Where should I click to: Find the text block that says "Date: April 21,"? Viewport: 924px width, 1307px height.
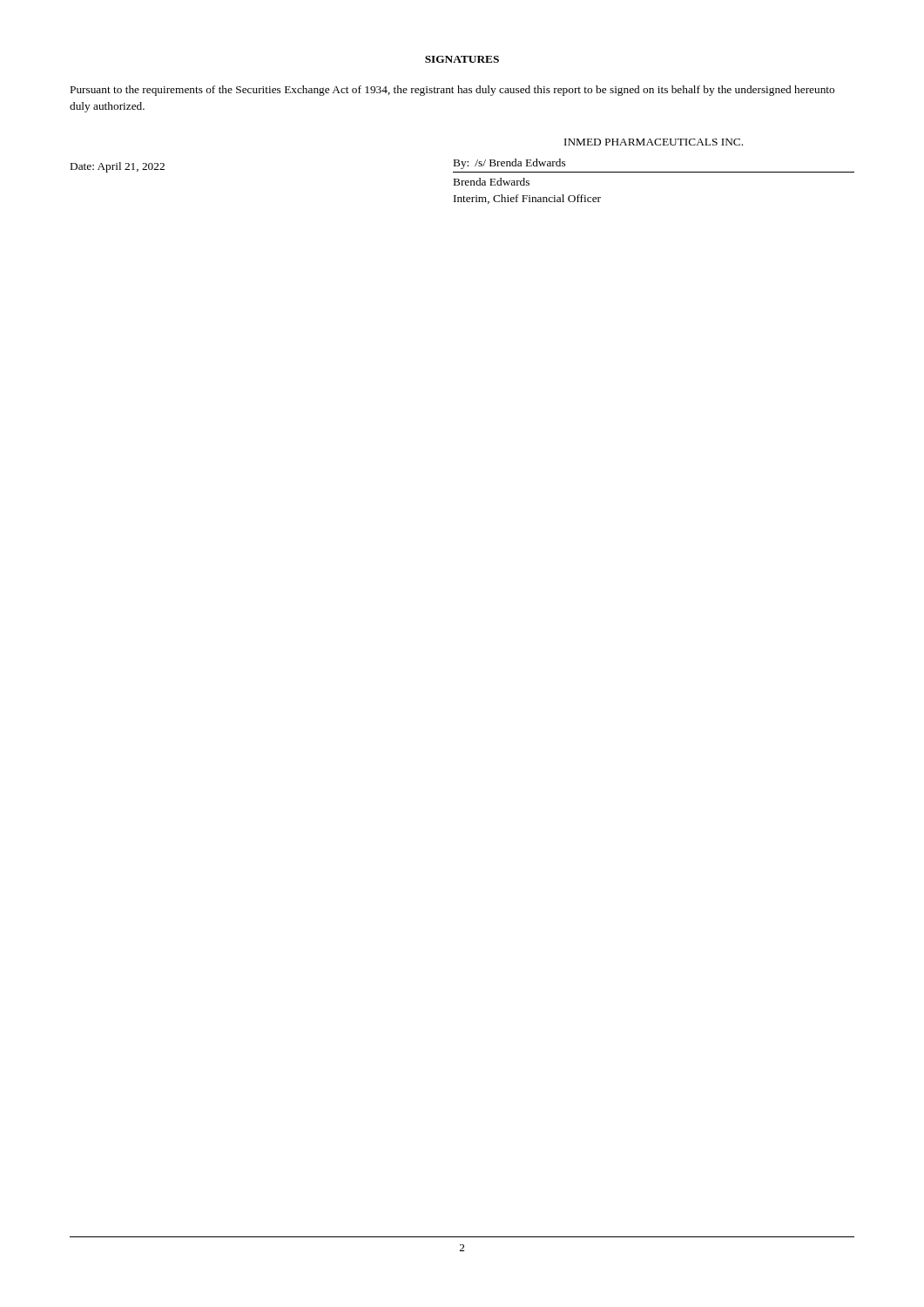point(117,166)
